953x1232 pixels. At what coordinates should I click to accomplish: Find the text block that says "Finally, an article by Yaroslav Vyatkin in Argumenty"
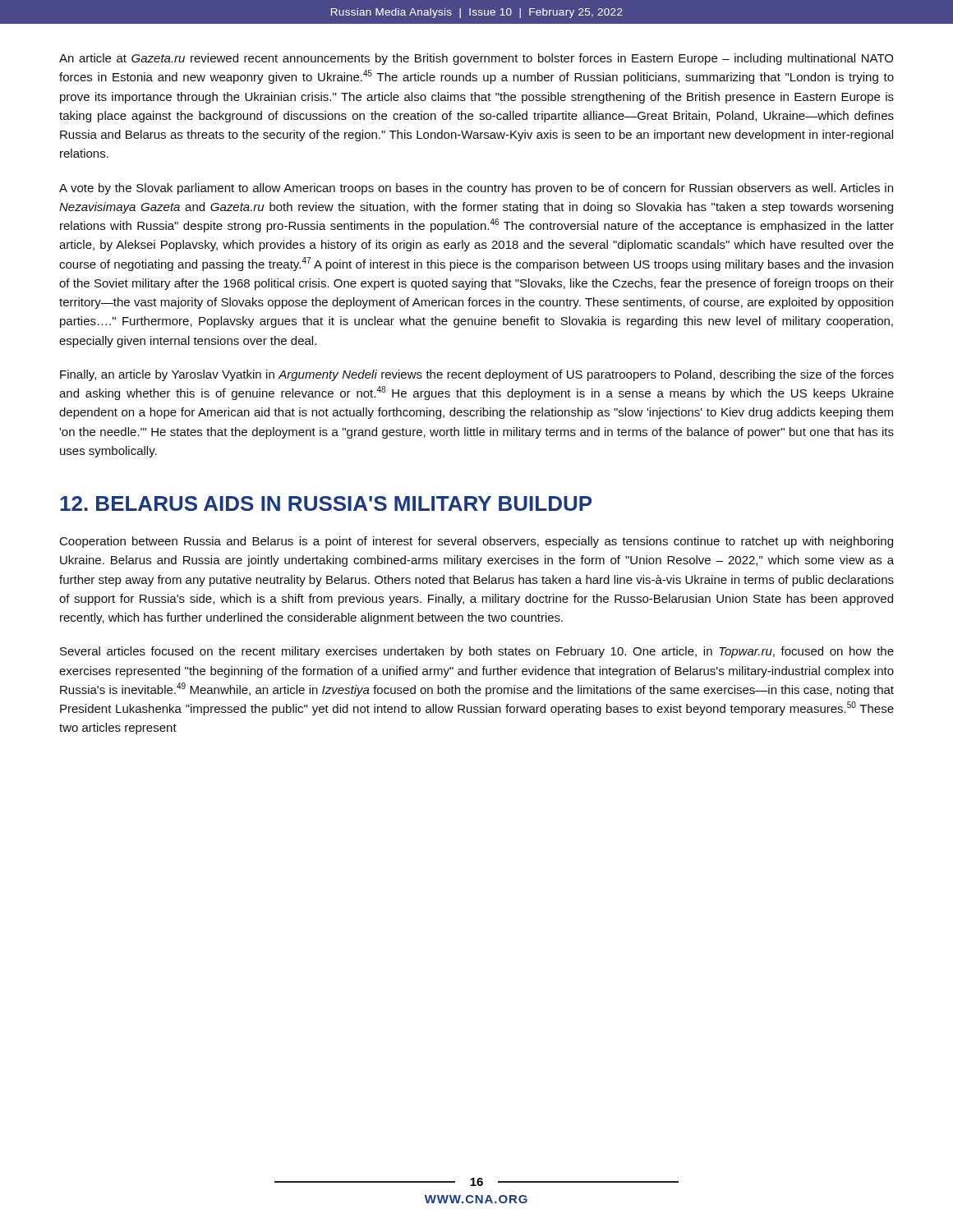tap(476, 412)
